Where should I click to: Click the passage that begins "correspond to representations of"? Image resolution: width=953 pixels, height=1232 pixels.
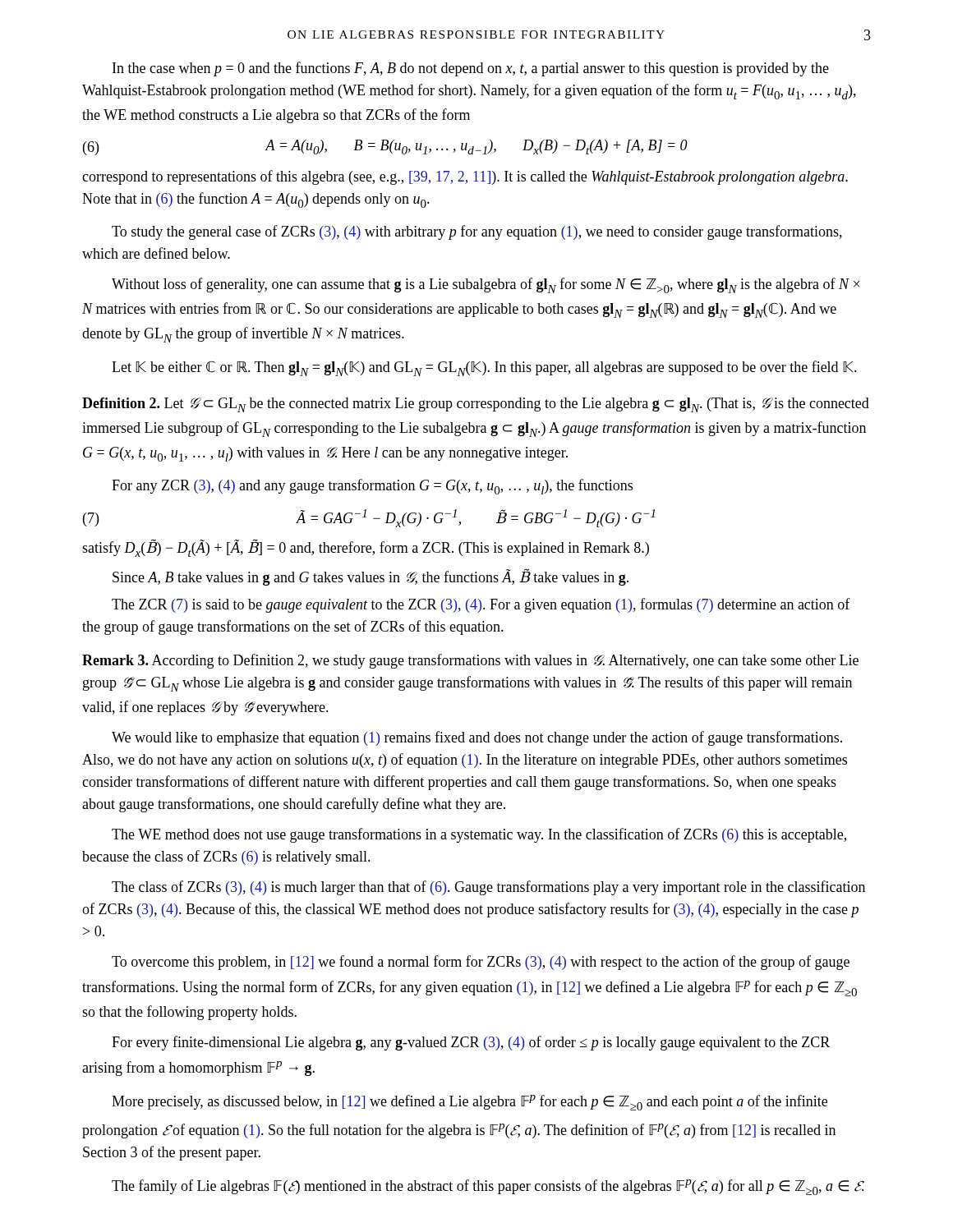(x=476, y=190)
